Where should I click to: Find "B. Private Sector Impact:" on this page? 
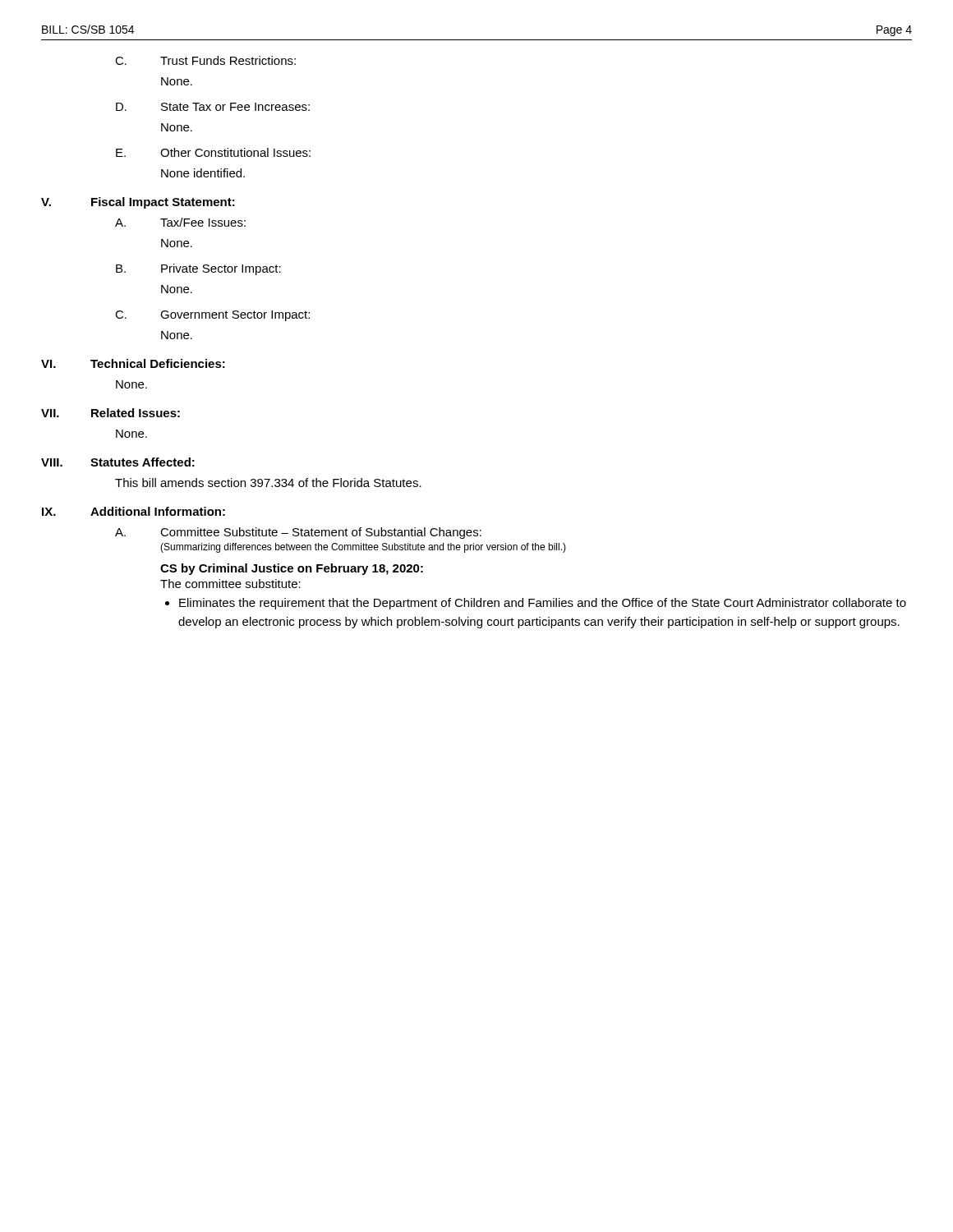tap(198, 268)
